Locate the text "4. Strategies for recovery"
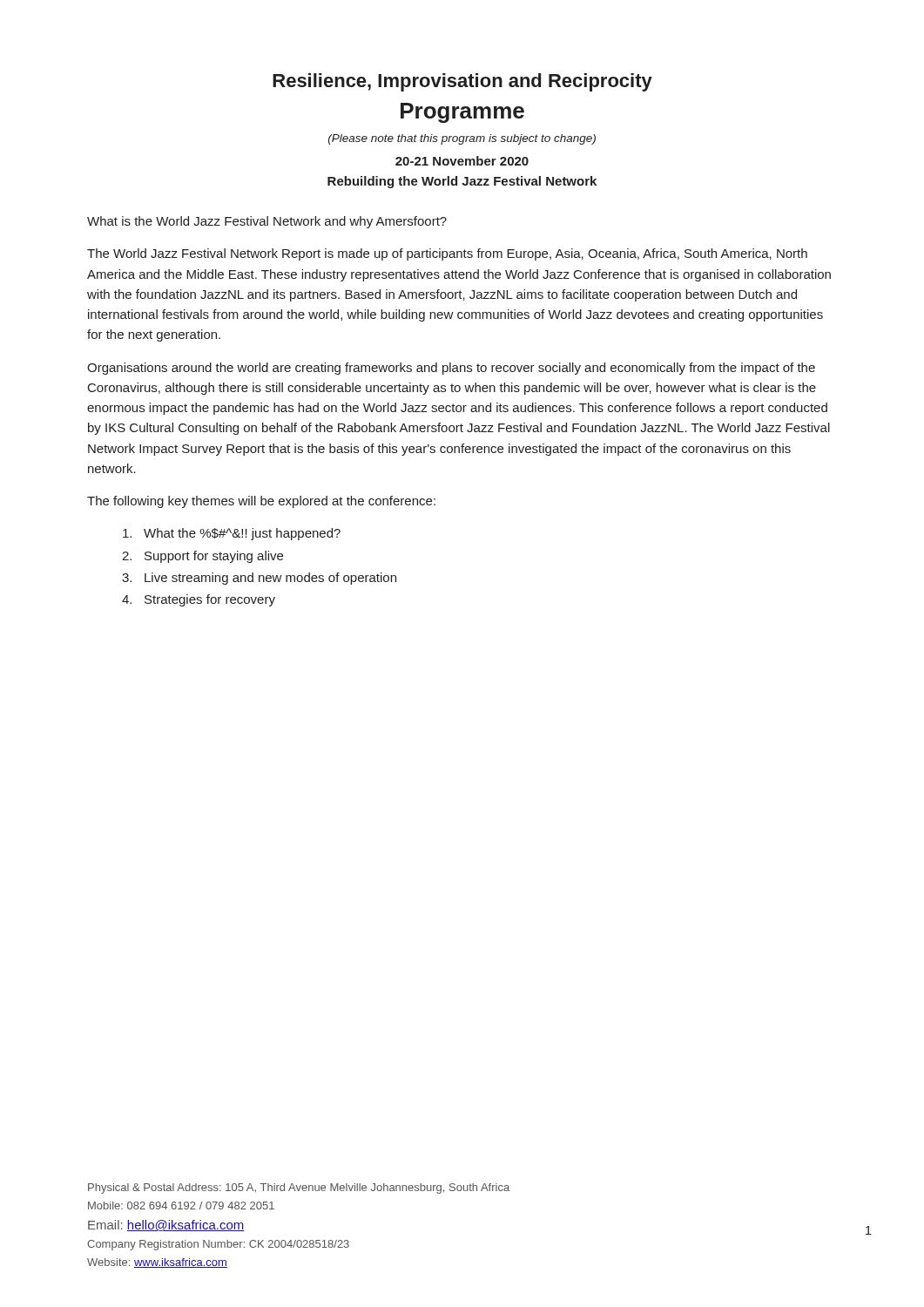The width and height of the screenshot is (924, 1307). tap(199, 599)
